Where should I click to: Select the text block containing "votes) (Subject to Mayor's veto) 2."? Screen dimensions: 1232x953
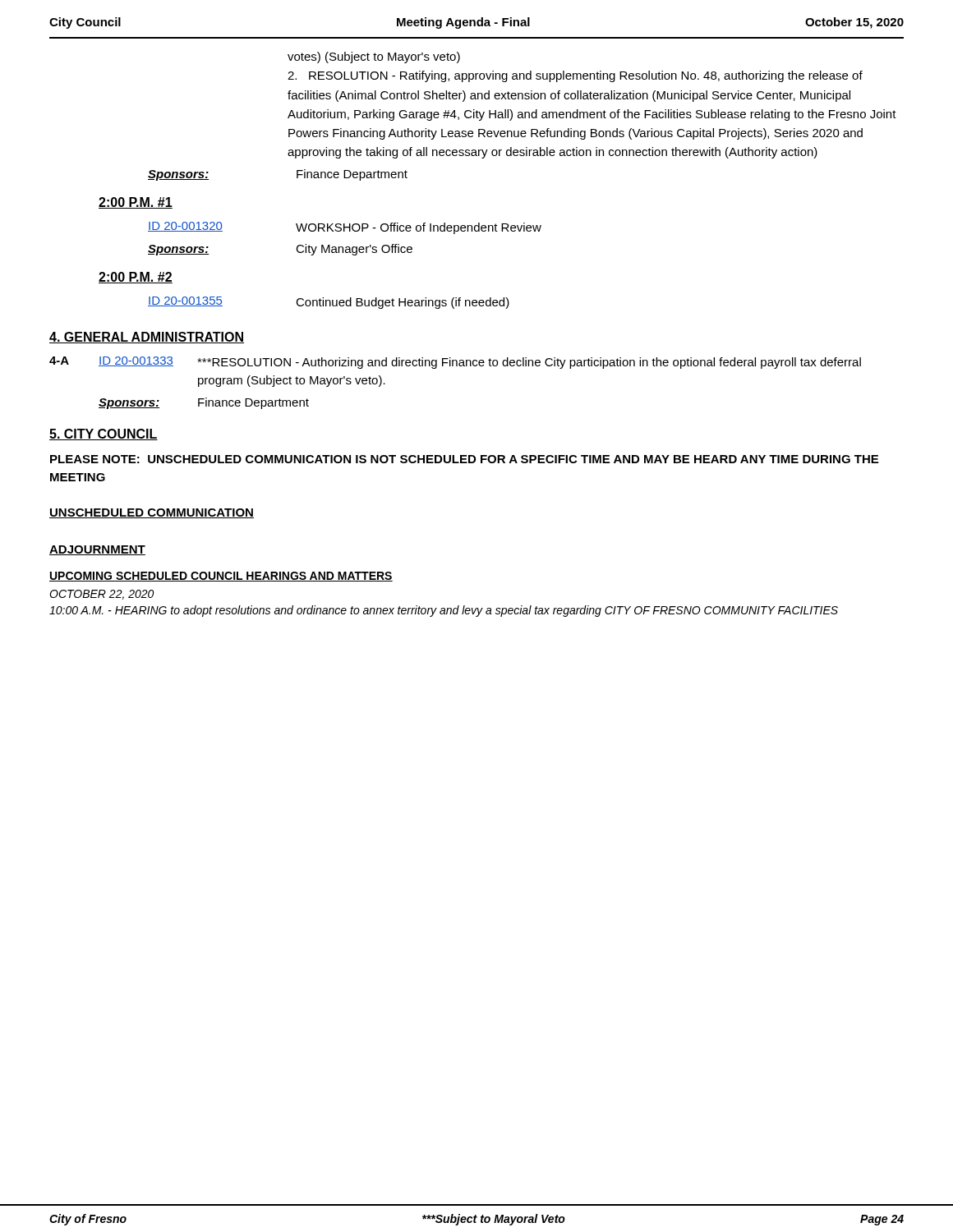pos(592,104)
